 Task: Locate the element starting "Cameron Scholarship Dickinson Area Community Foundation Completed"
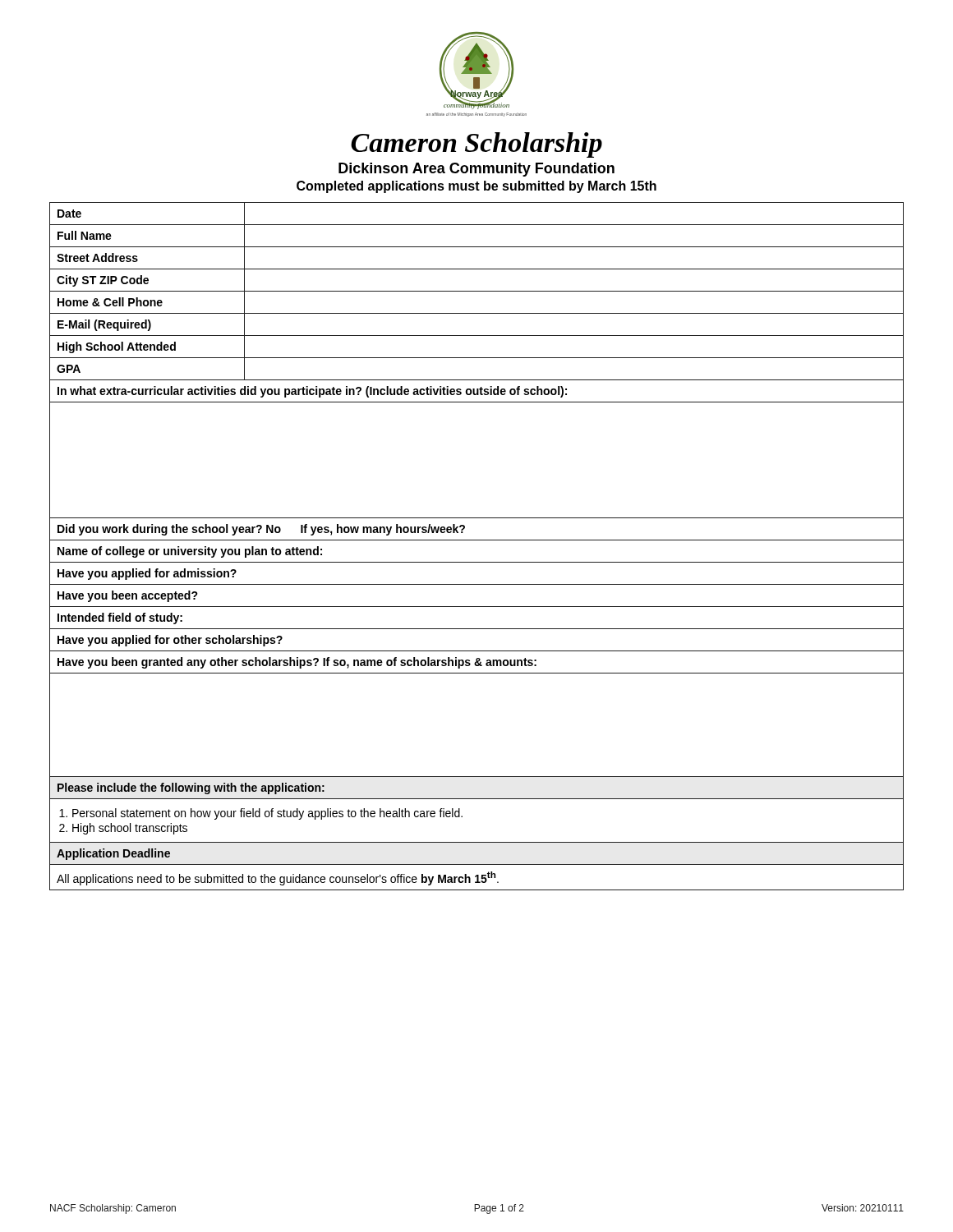pos(476,161)
